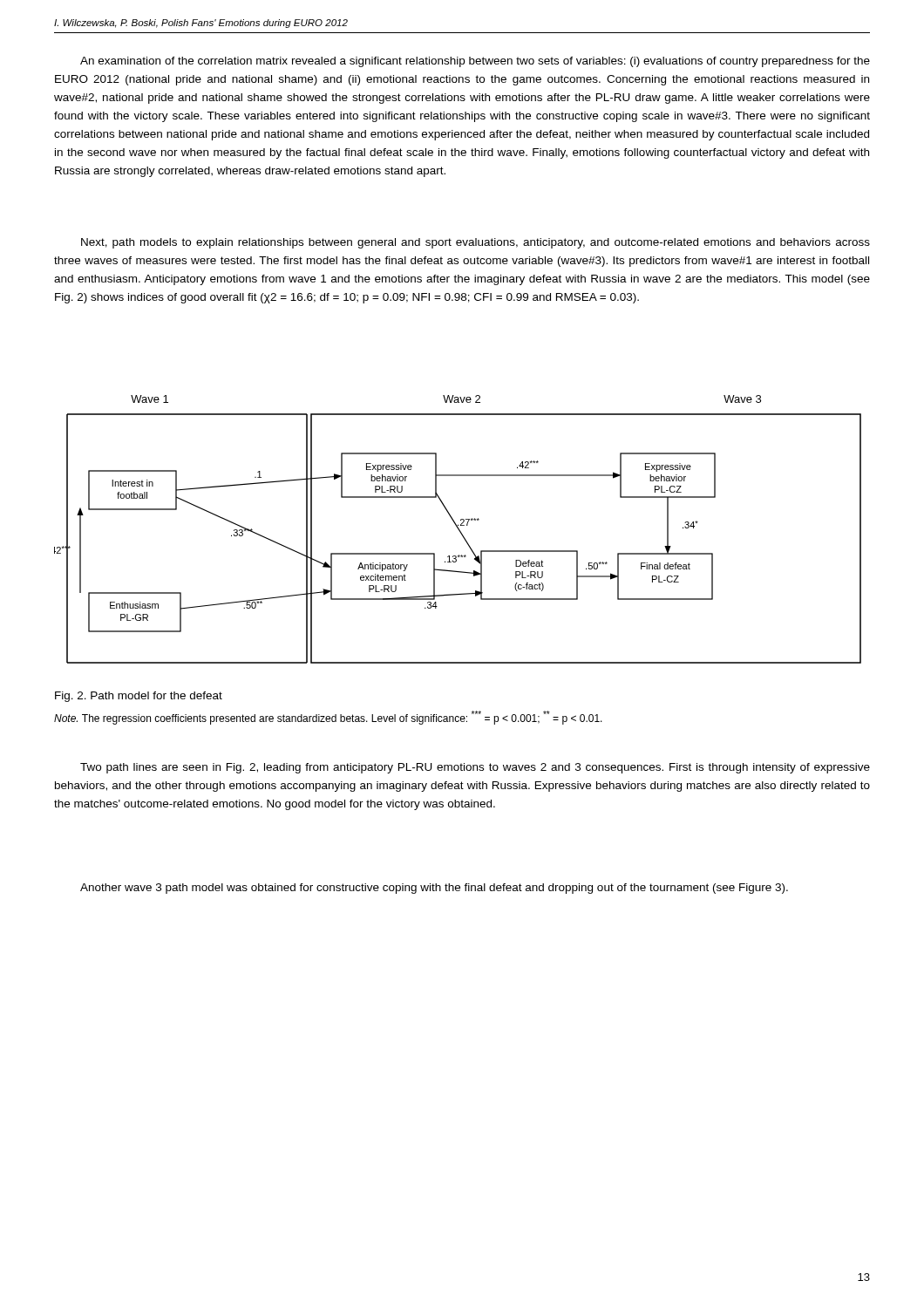Click the passage that begins "Note. The regression coefficients presented are standardized betas."
This screenshot has height=1308, width=924.
[x=328, y=717]
